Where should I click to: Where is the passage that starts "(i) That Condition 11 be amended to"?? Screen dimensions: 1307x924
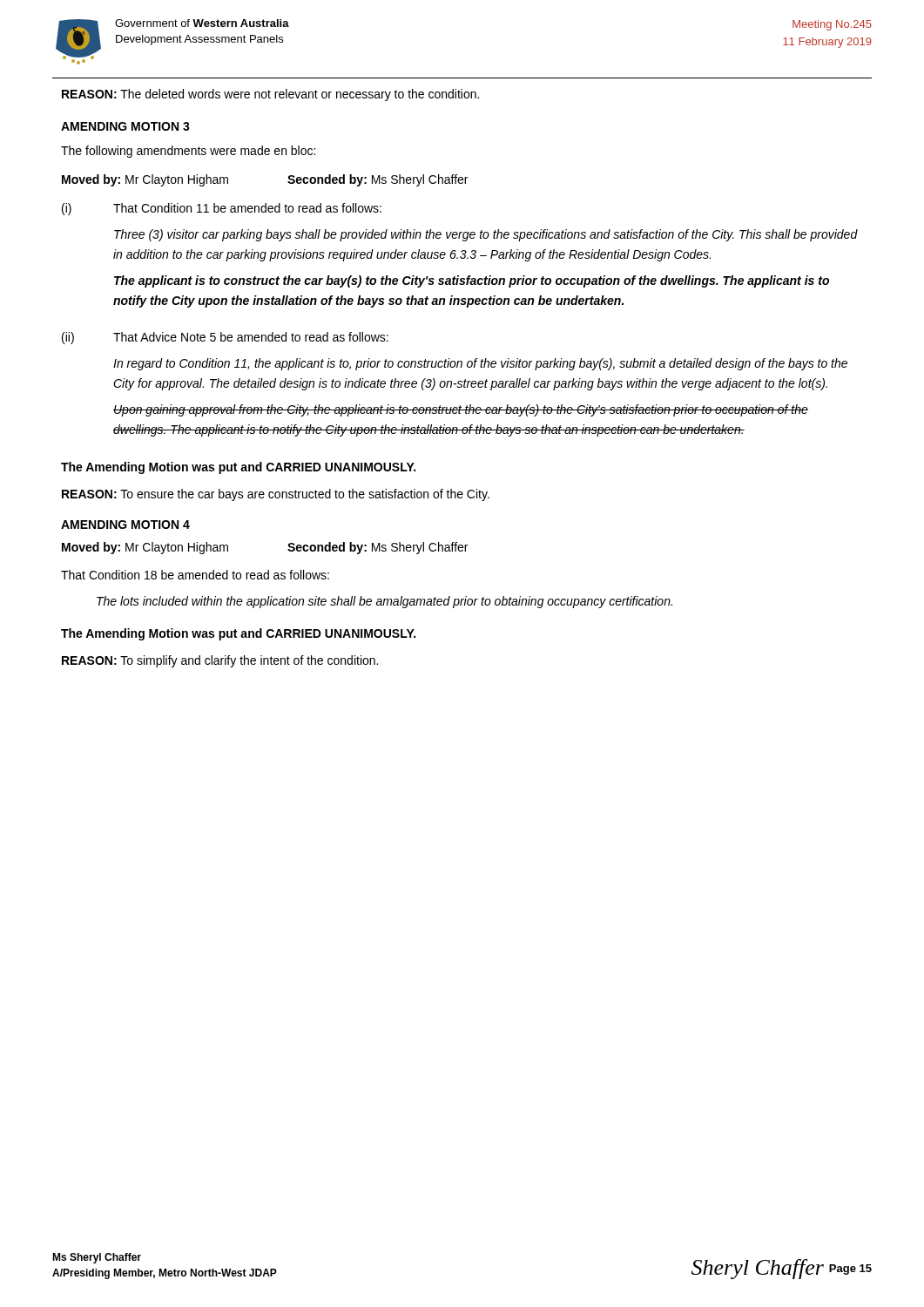(462, 258)
